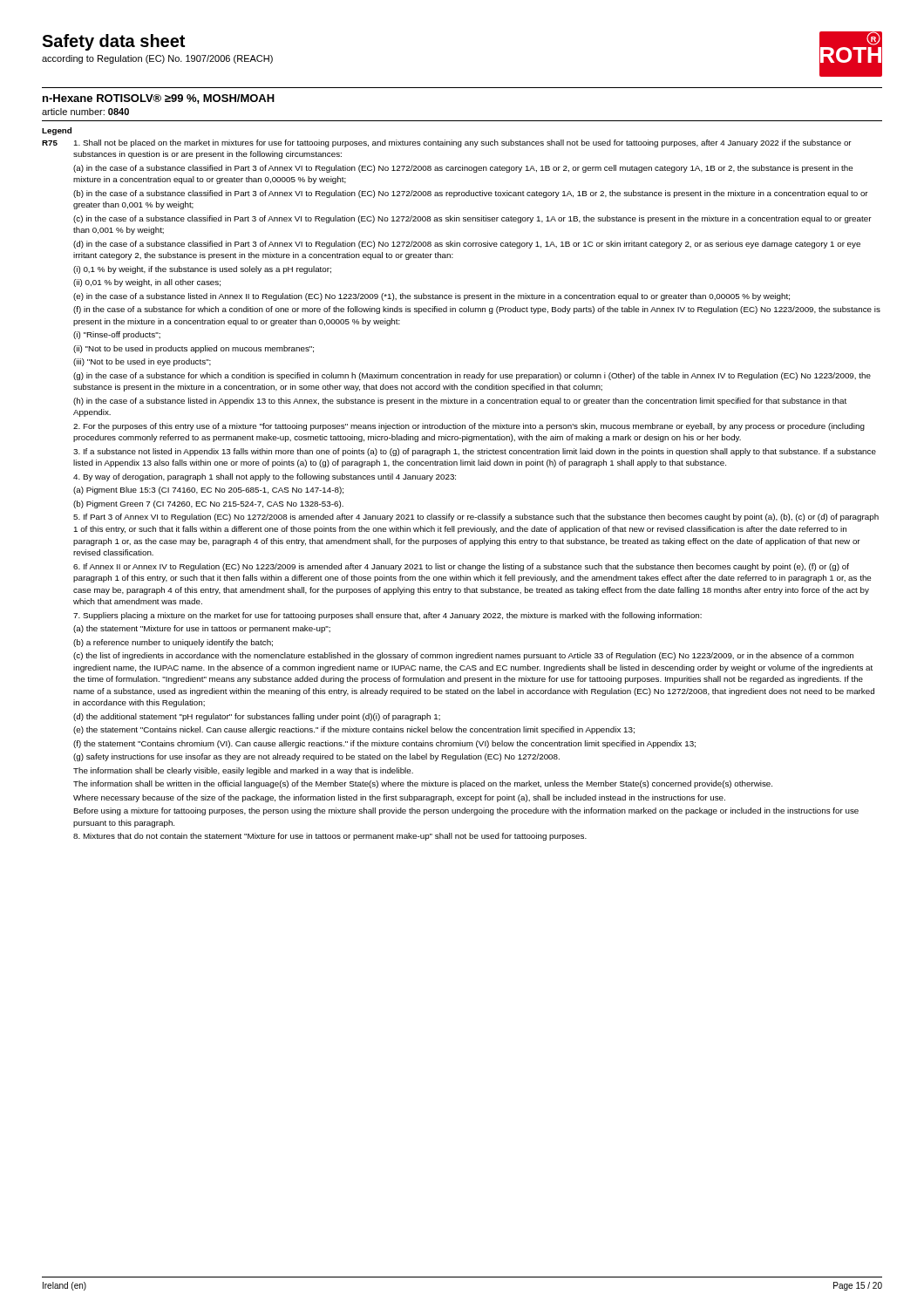Navigate to the text starting "Safety data sheet"

point(114,41)
